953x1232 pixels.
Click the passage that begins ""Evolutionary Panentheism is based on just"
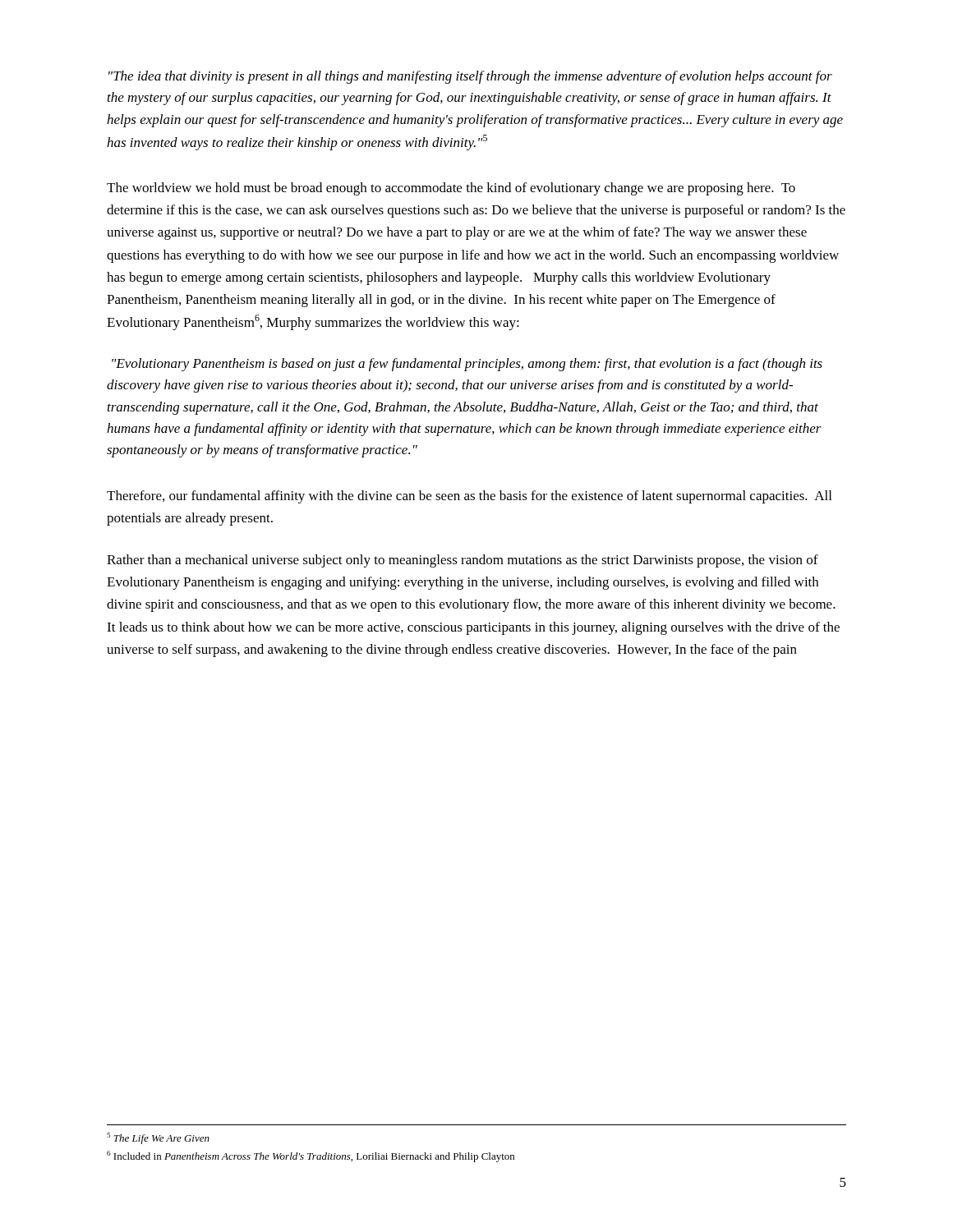pyautogui.click(x=465, y=407)
